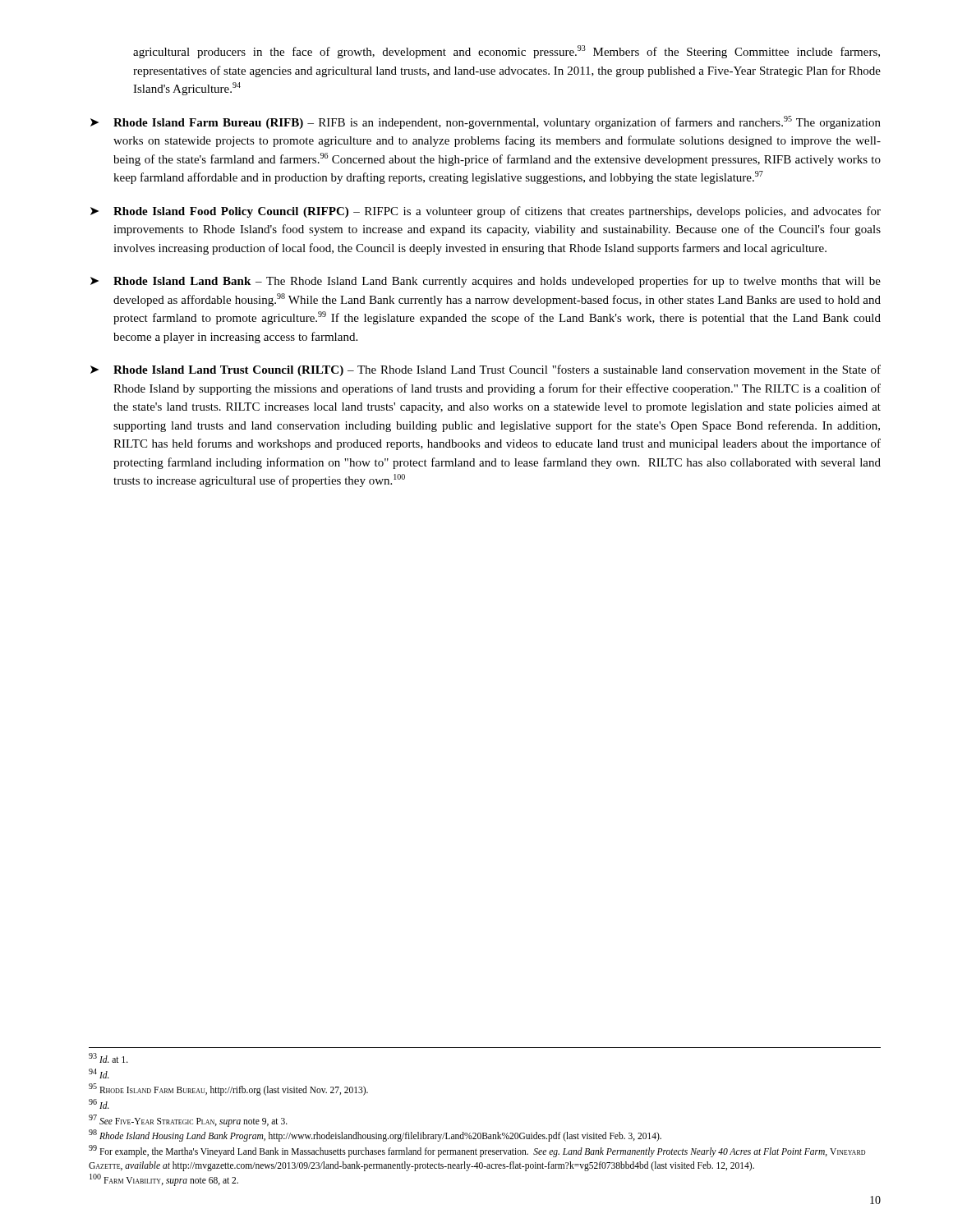Point to the block beginning "97 See Five-Year Strategic Plan,"
This screenshot has width=953, height=1232.
coord(188,1120)
